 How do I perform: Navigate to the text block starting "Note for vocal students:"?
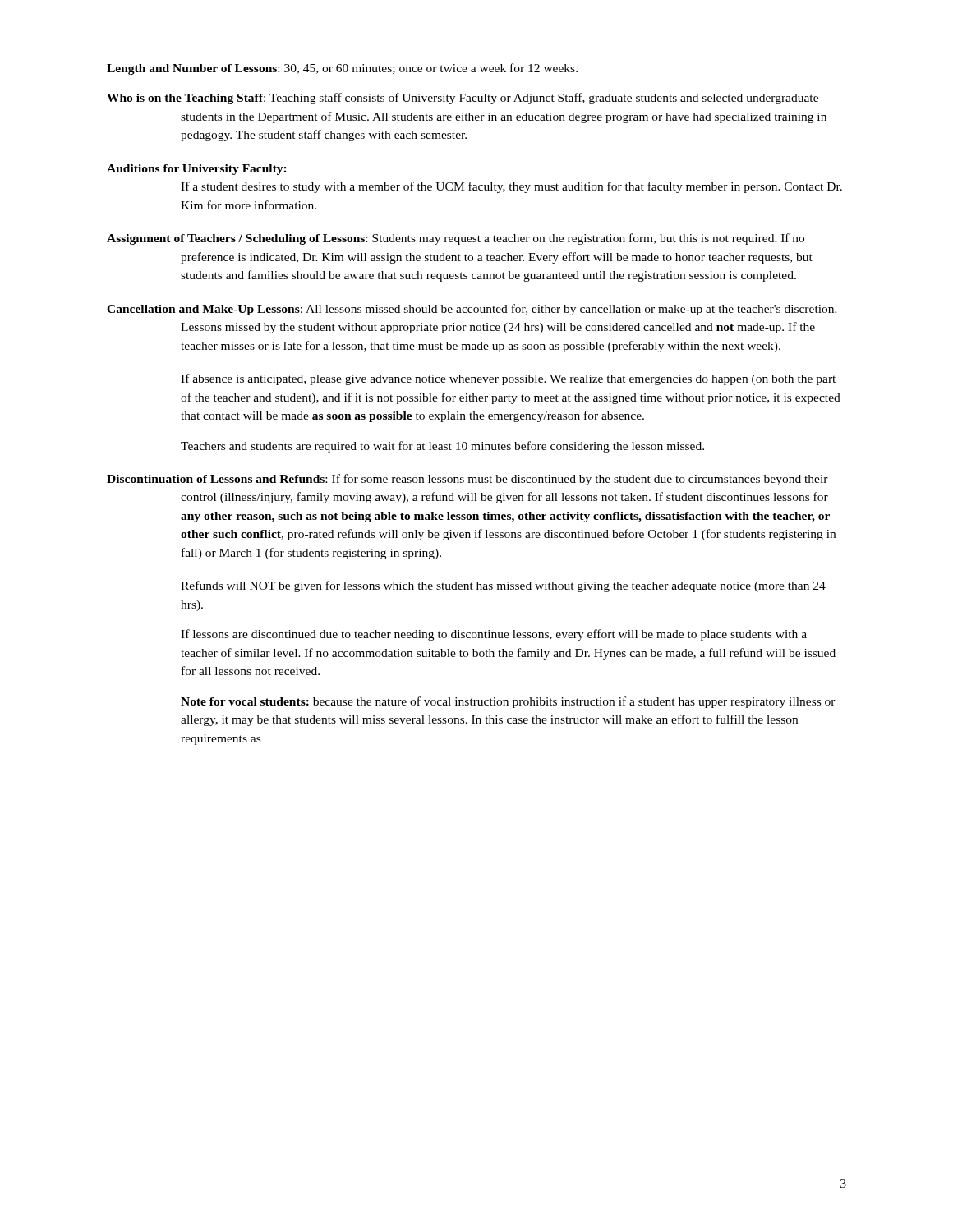(x=508, y=719)
